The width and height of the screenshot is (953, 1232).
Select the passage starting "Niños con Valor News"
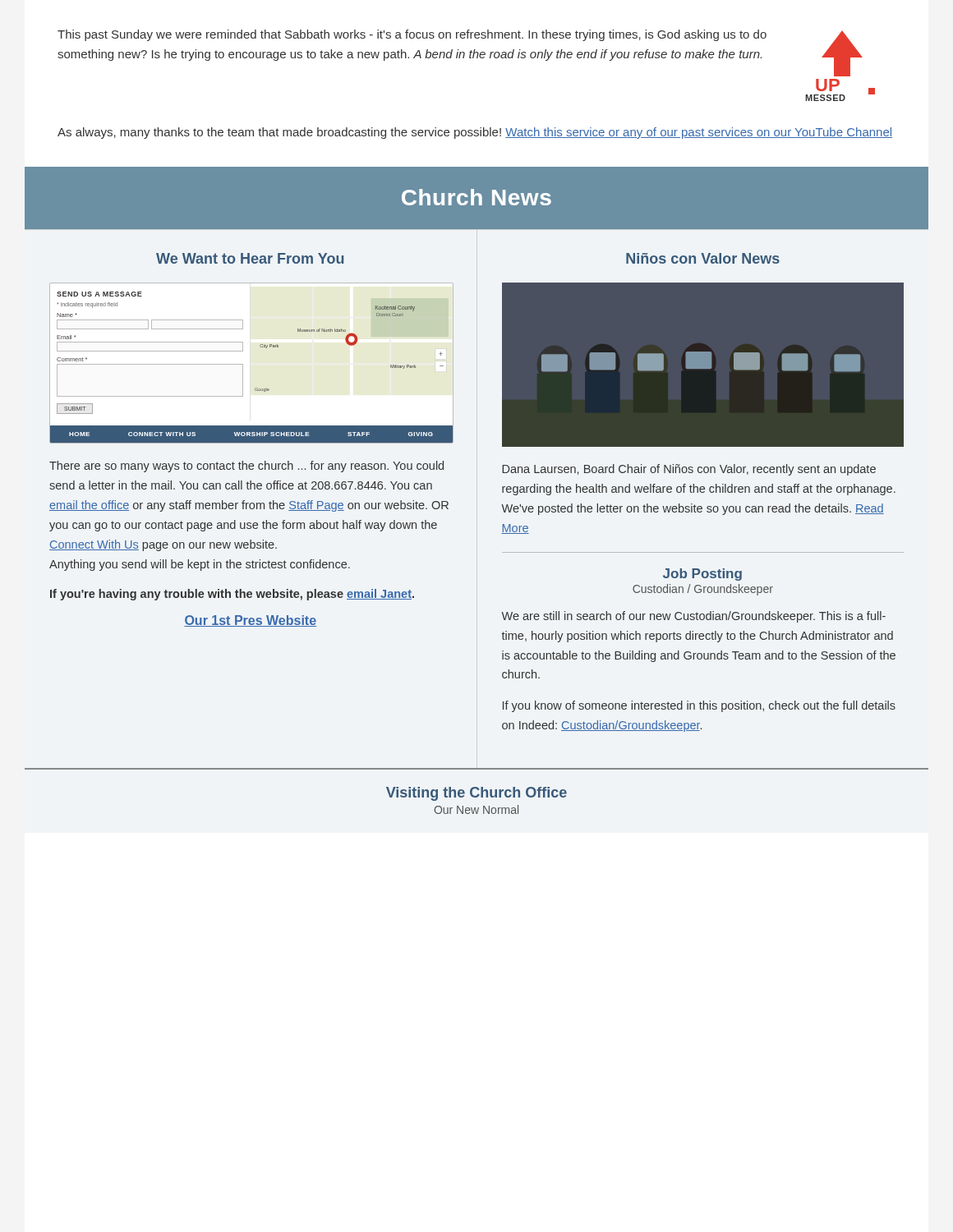coord(703,259)
